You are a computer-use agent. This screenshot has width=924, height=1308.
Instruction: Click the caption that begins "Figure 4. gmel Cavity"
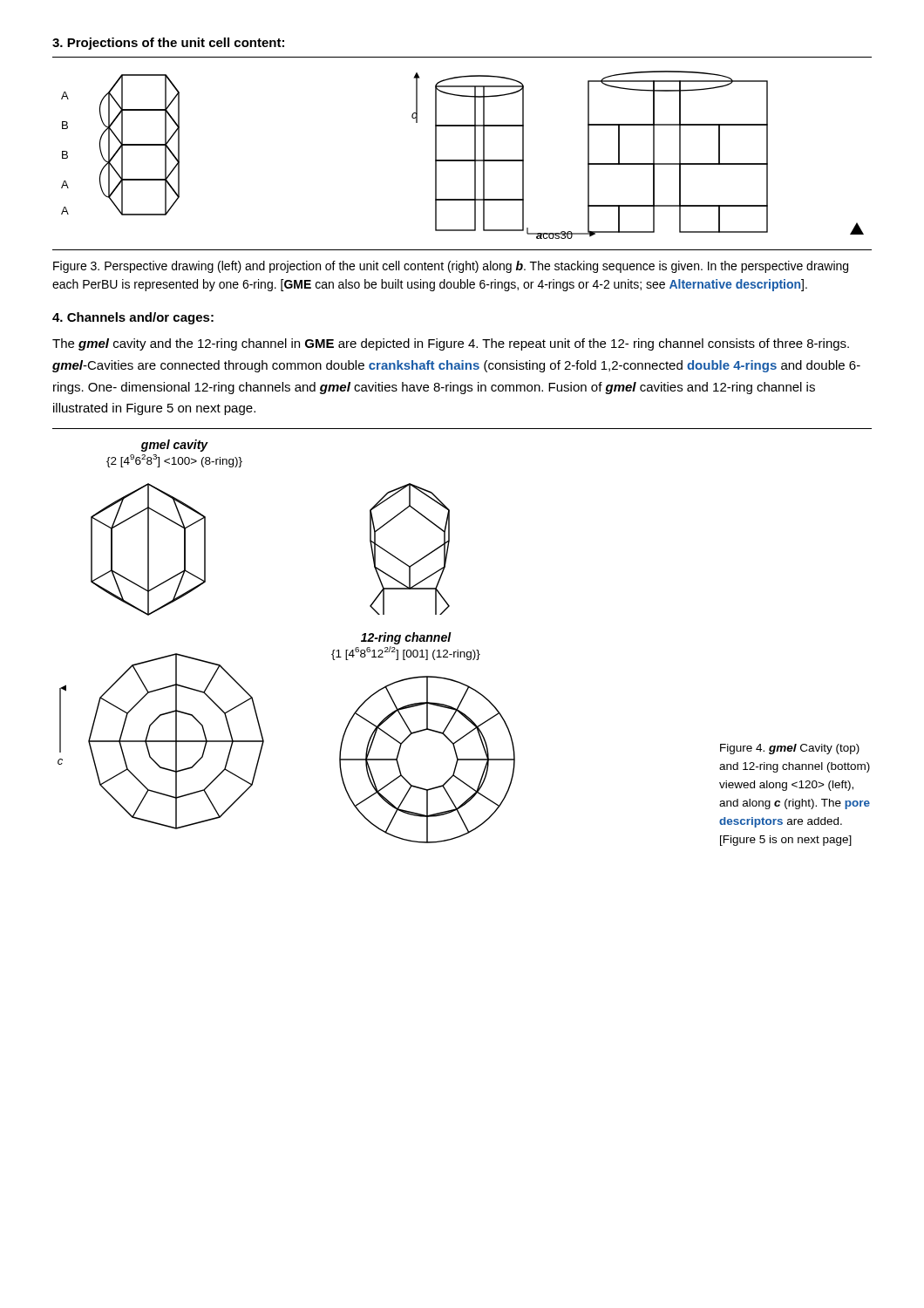click(x=795, y=793)
